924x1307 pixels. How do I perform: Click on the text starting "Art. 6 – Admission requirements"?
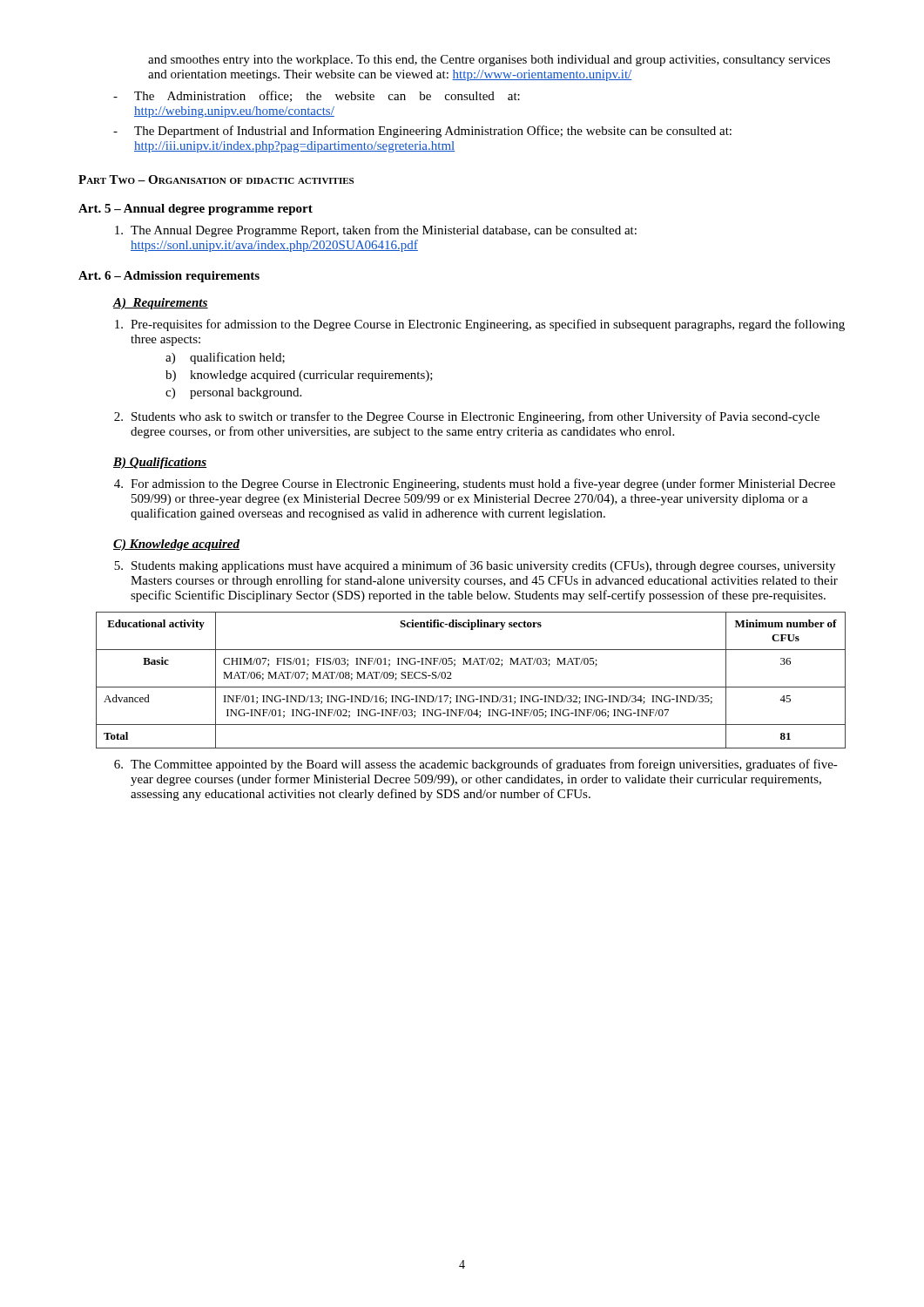point(169,275)
